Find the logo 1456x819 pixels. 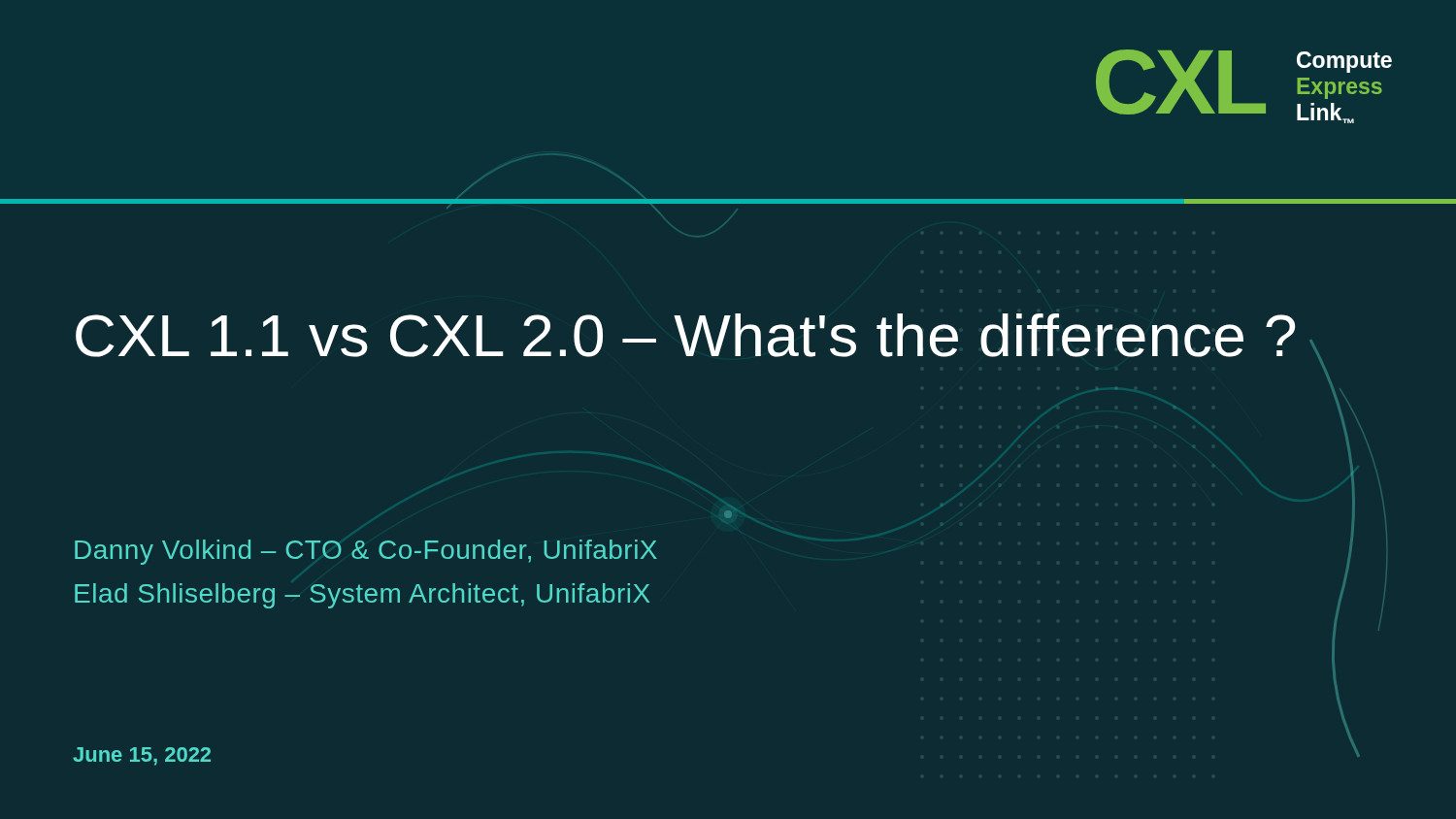(x=1247, y=83)
